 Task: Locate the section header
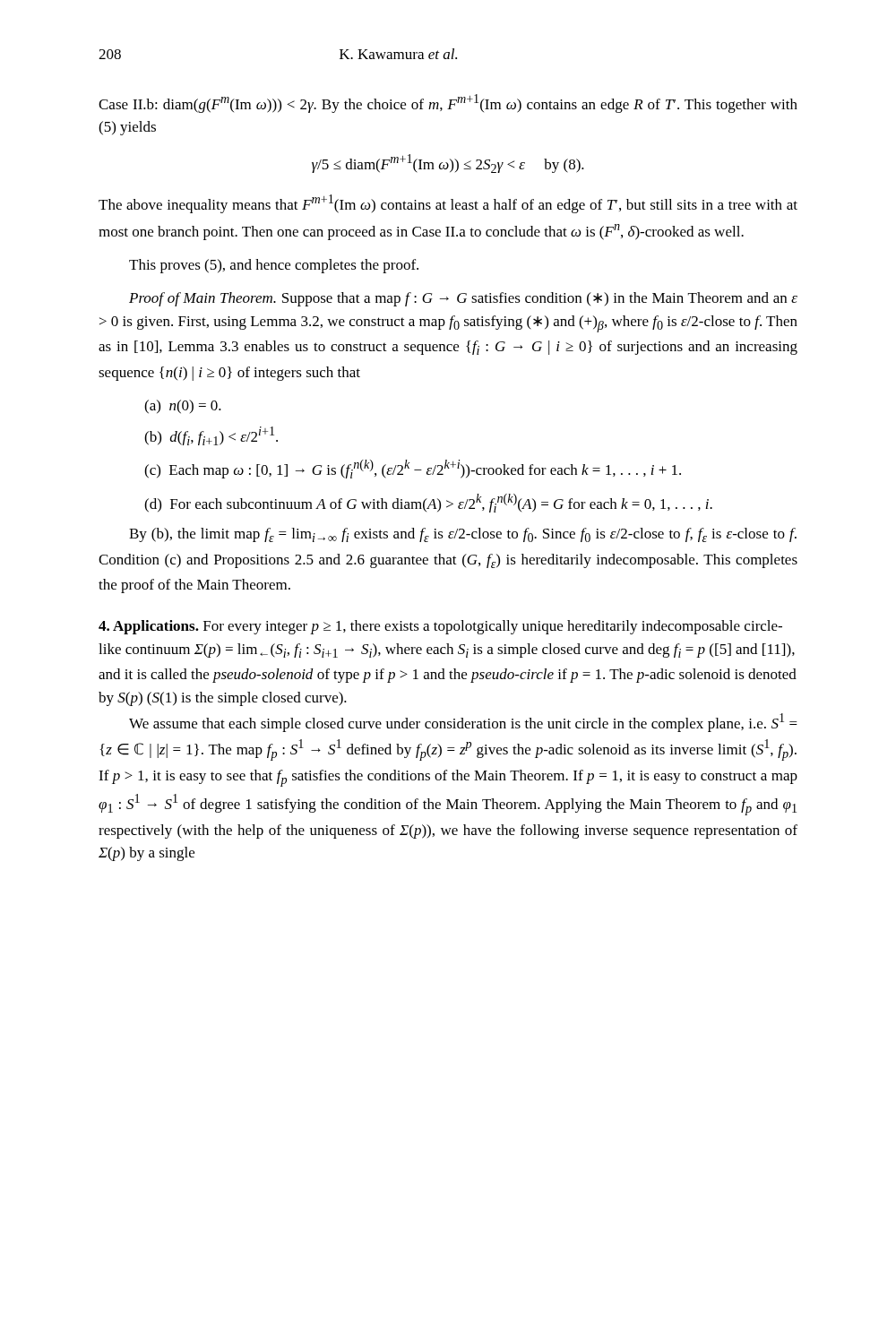151,626
